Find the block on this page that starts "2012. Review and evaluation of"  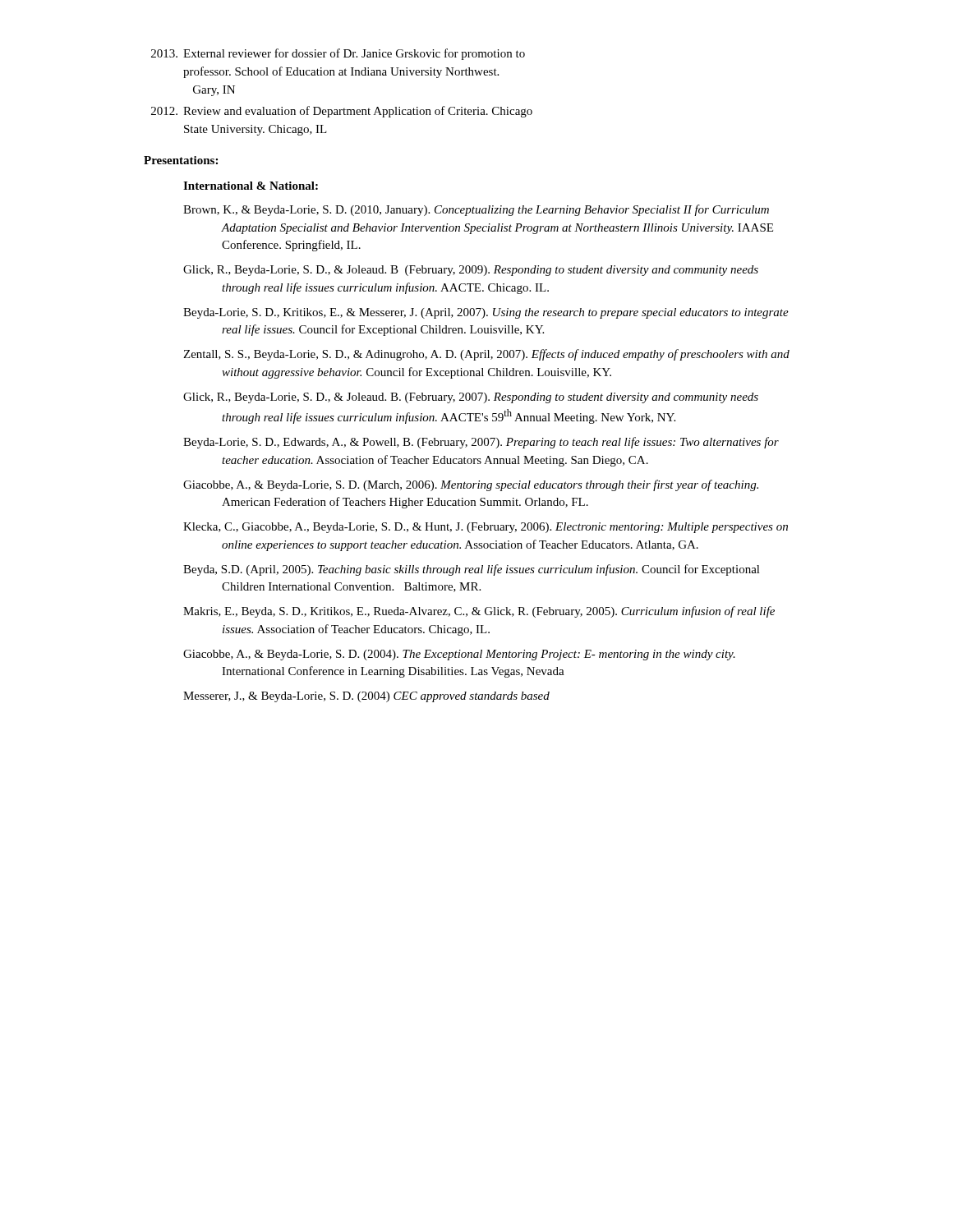click(x=338, y=121)
